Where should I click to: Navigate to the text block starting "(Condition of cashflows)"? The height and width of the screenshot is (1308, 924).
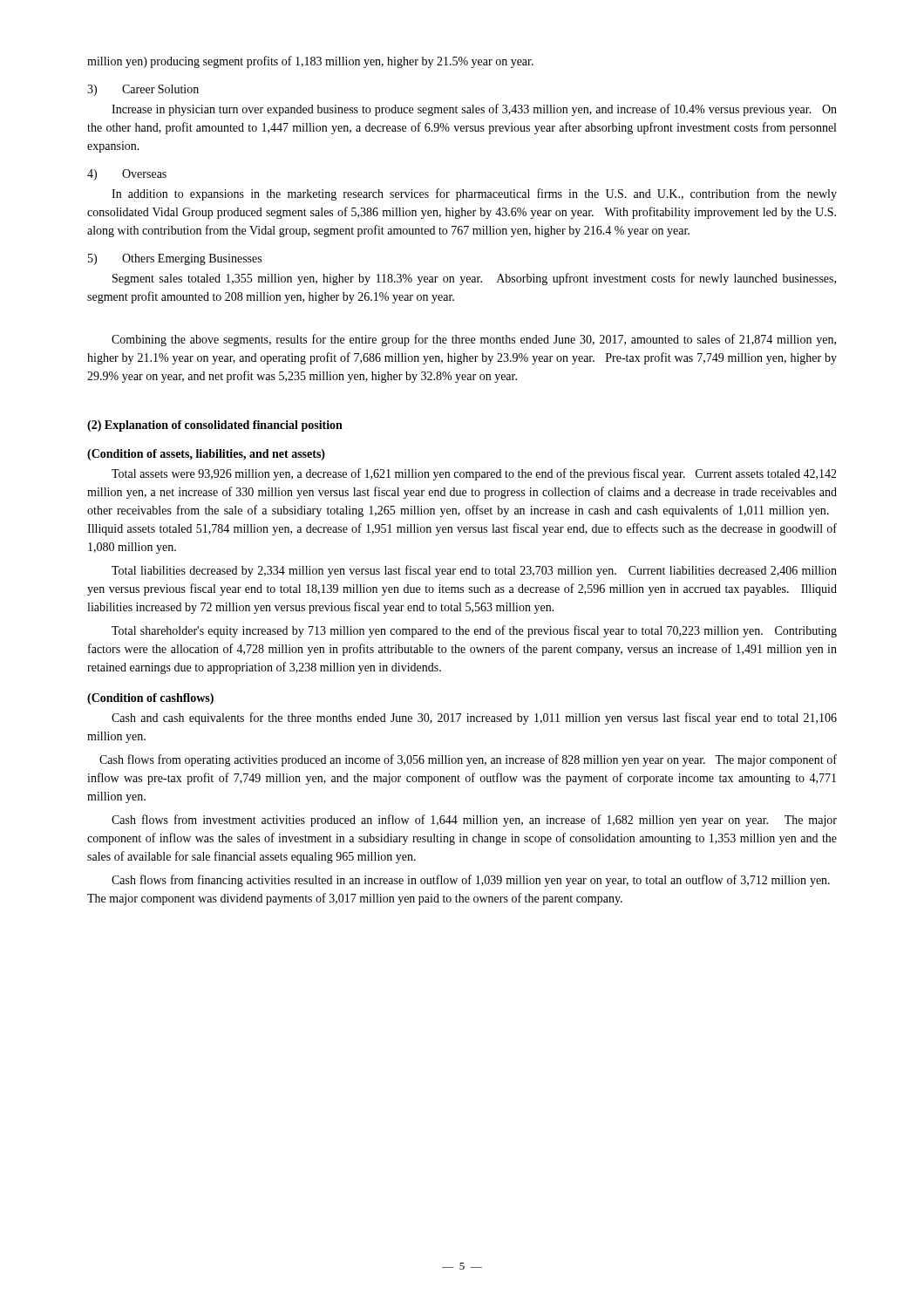pyautogui.click(x=151, y=698)
